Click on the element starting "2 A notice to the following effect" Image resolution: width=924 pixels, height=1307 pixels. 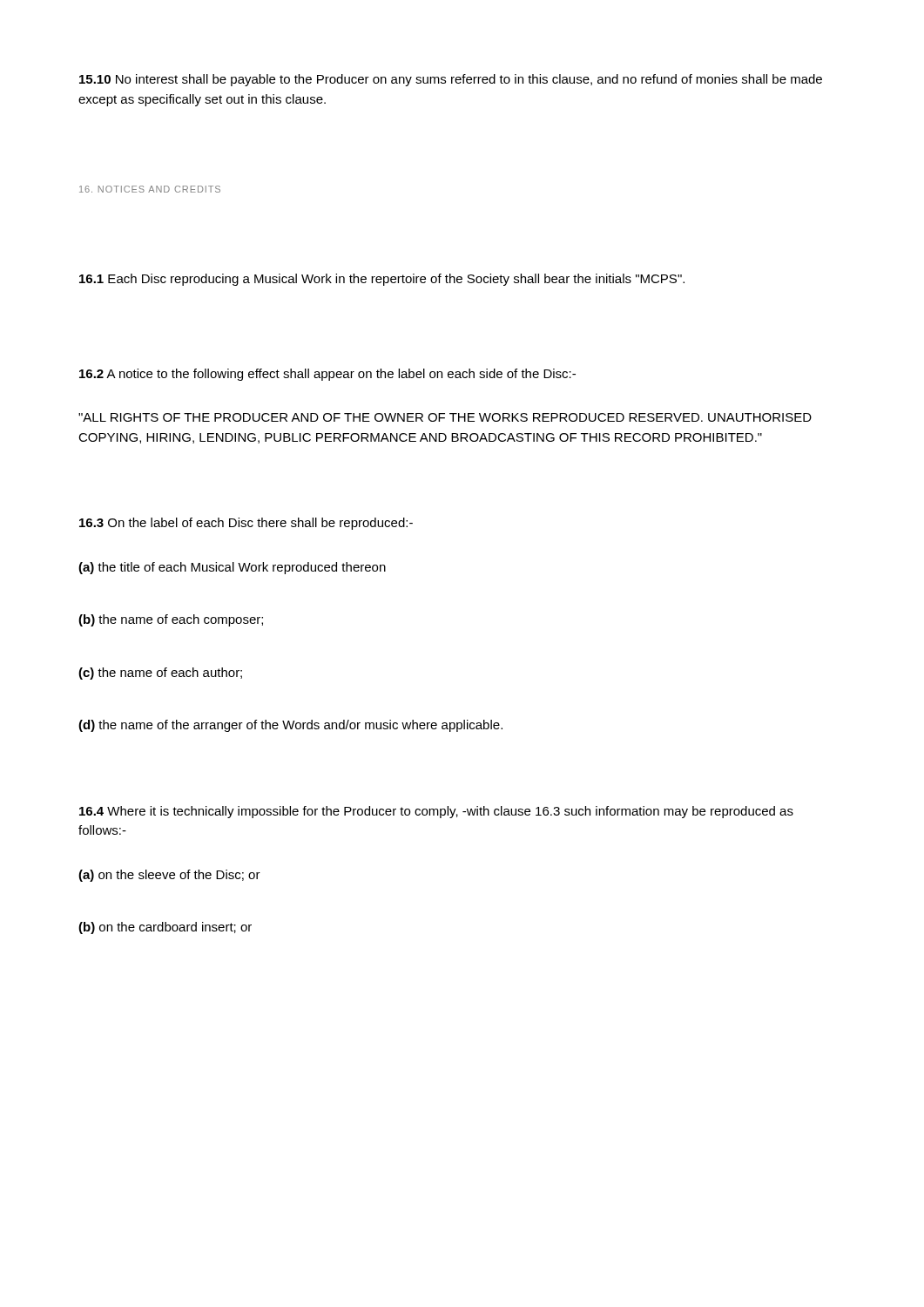click(327, 373)
